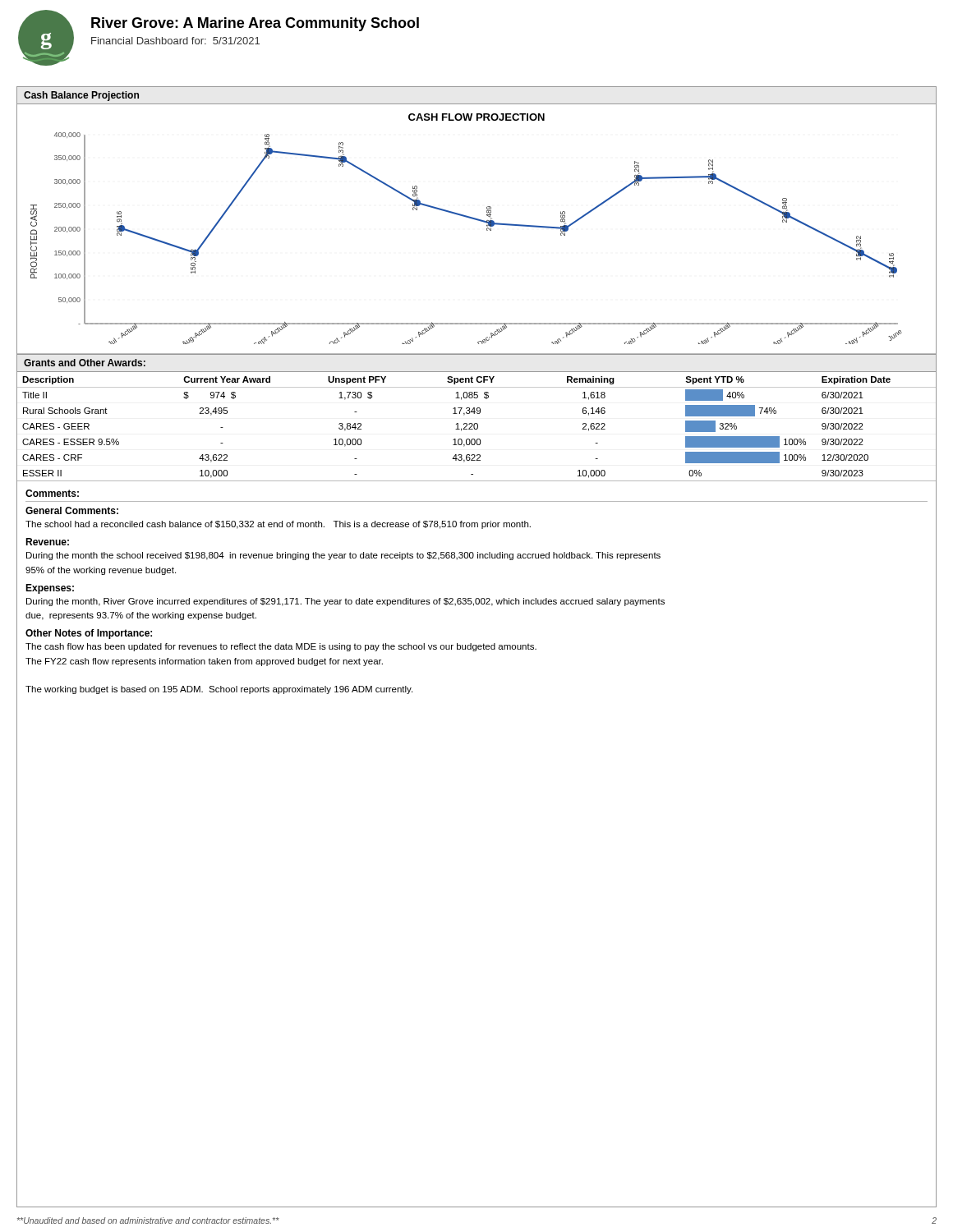This screenshot has height=1232, width=953.
Task: Select the section header containing "Cash Balance Projection"
Action: (82, 95)
